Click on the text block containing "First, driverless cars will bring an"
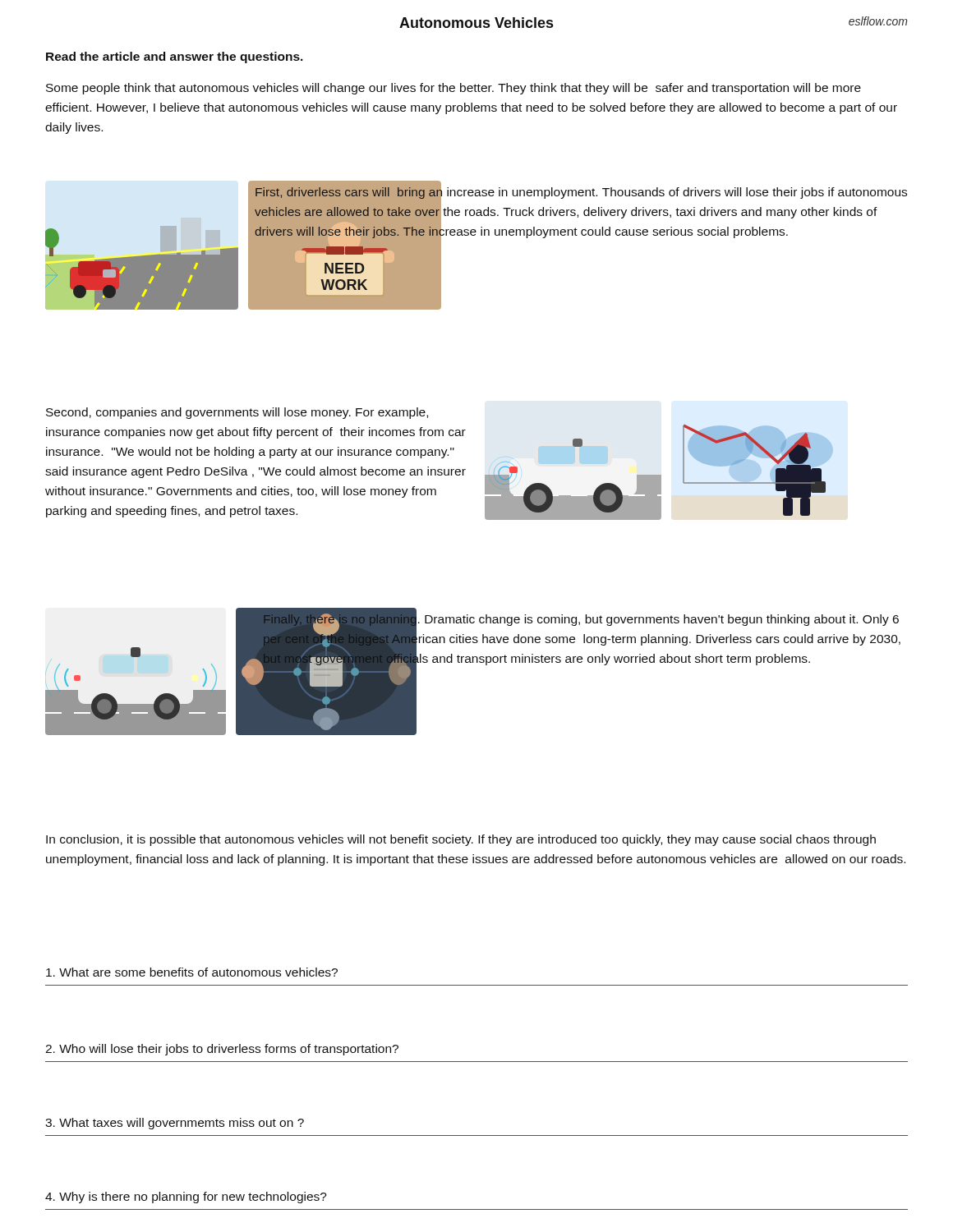The image size is (953, 1232). (581, 212)
